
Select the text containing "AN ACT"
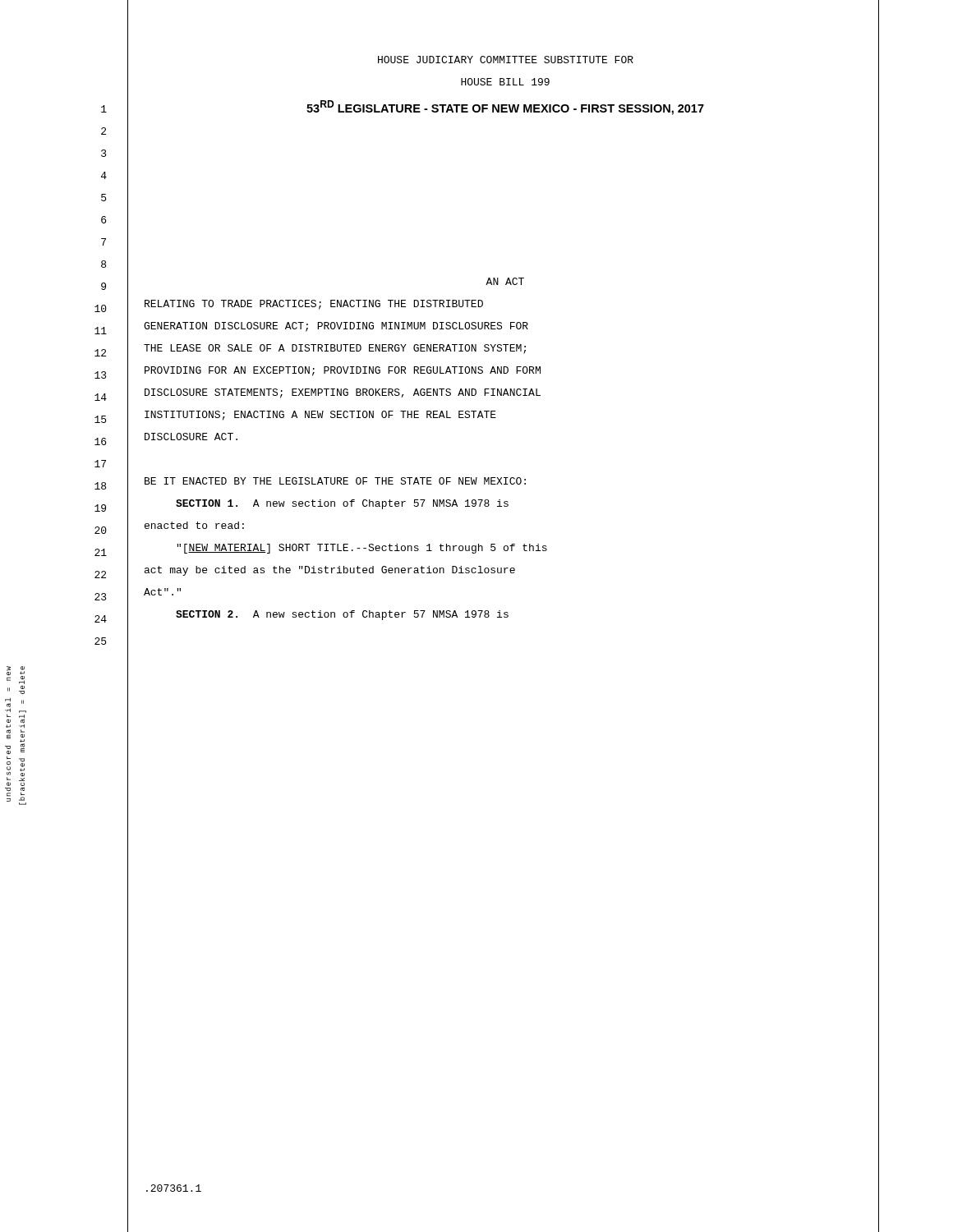tap(505, 282)
